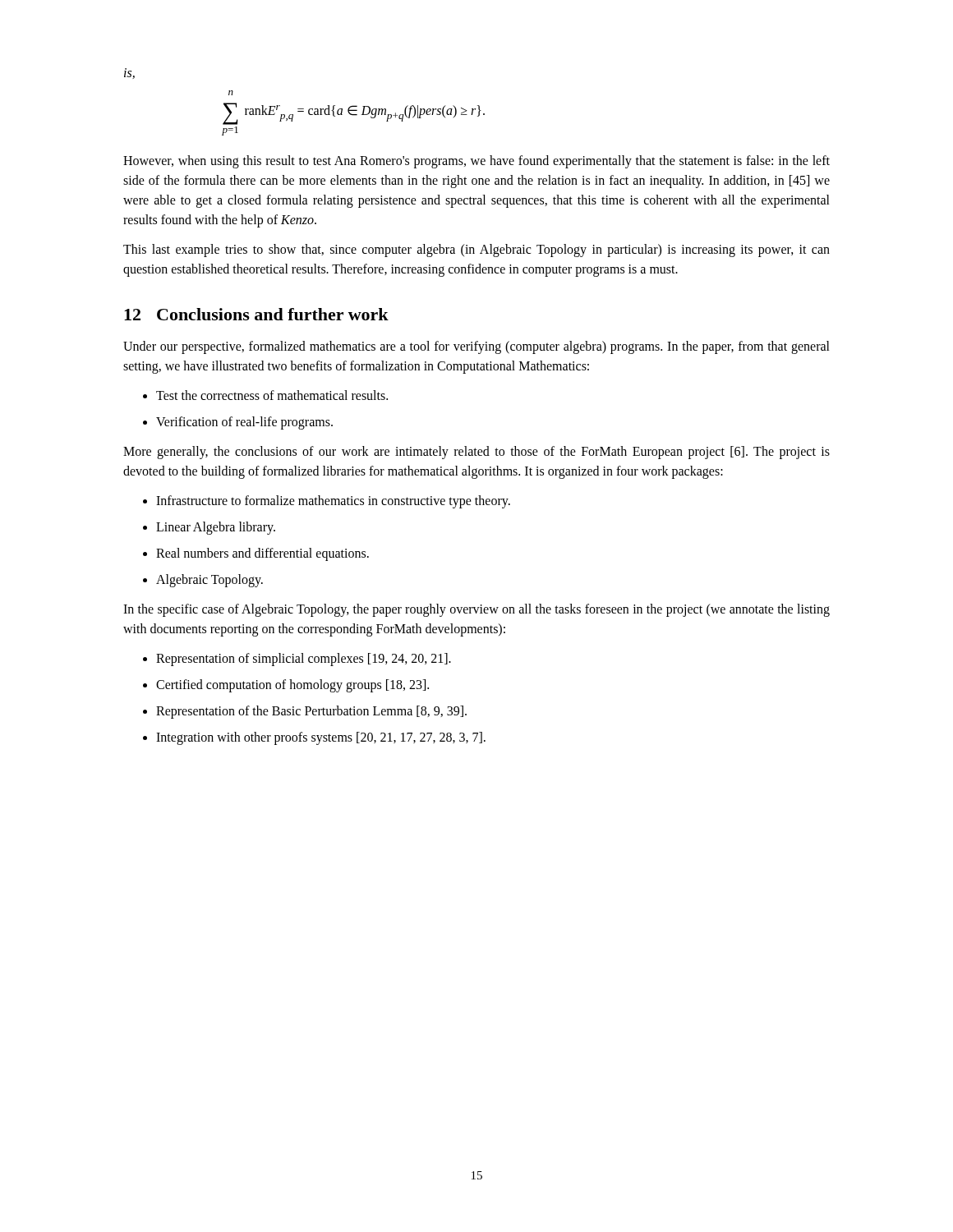Find the block on this page that starts "Infrastructure to formalize mathematics in constructive"
Screen dimensions: 1232x953
click(x=333, y=501)
